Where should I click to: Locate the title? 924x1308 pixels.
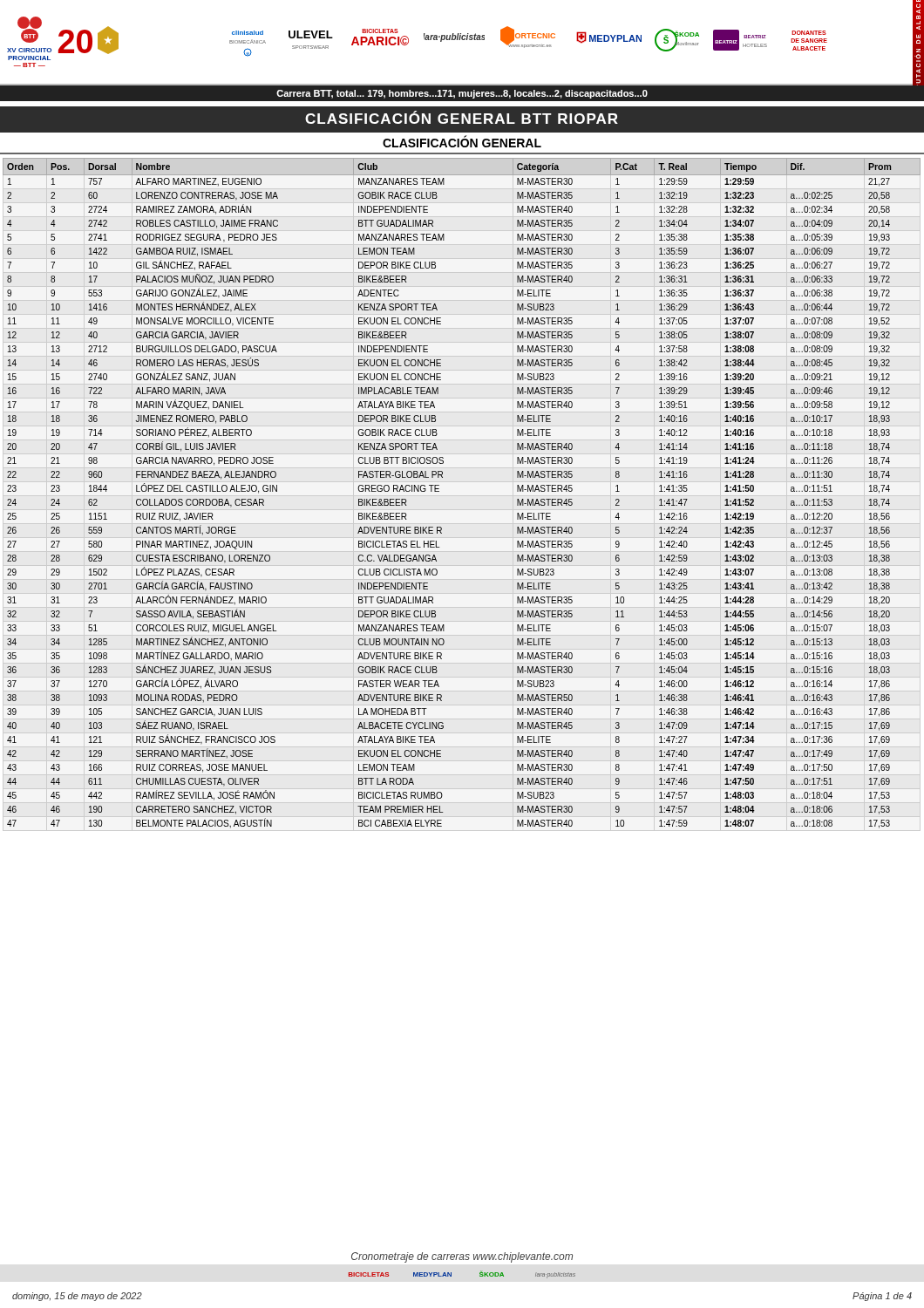[462, 119]
